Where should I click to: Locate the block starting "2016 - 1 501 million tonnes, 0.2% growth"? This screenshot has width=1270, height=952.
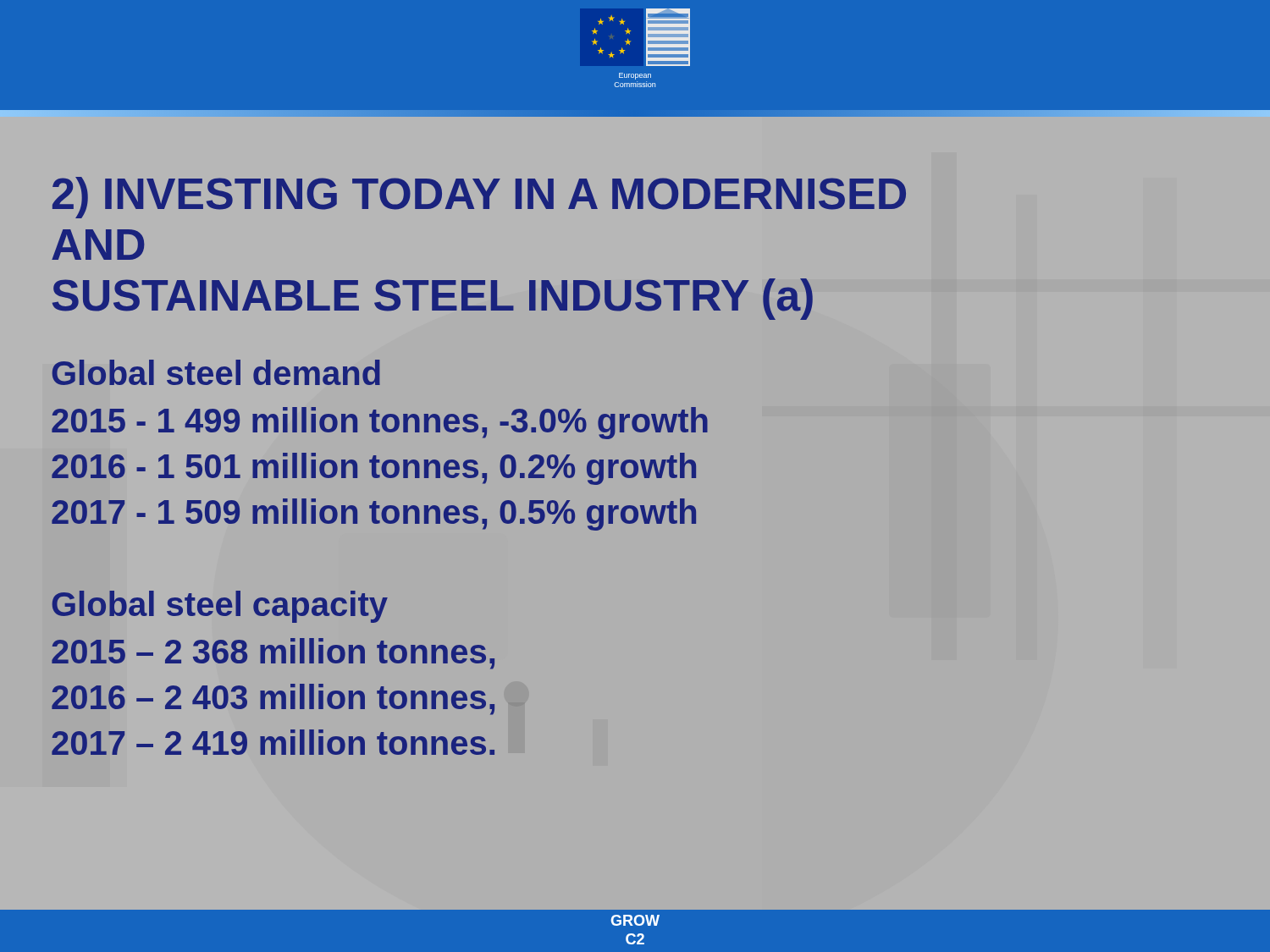[375, 467]
